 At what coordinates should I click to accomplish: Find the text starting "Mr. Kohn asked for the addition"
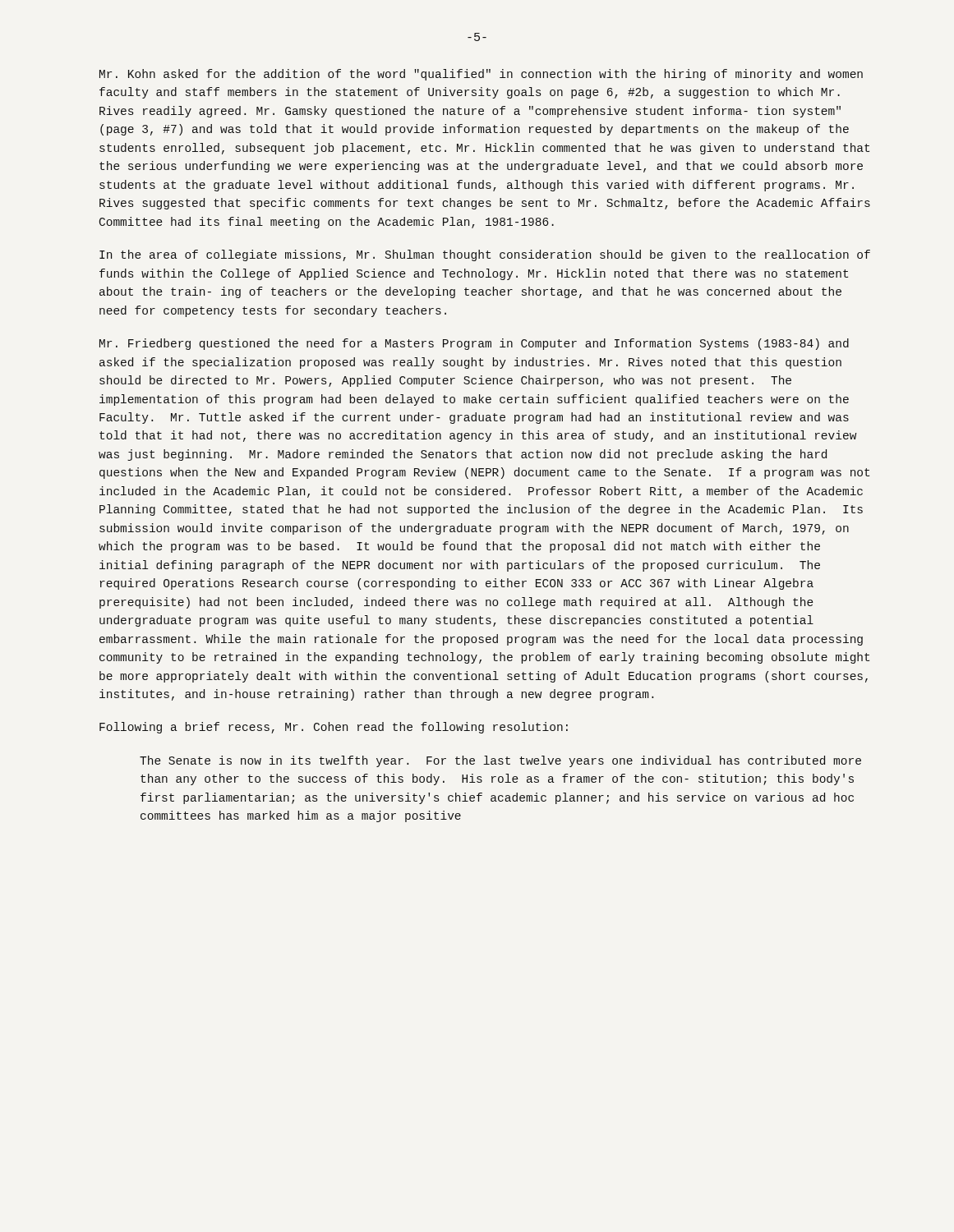(485, 149)
